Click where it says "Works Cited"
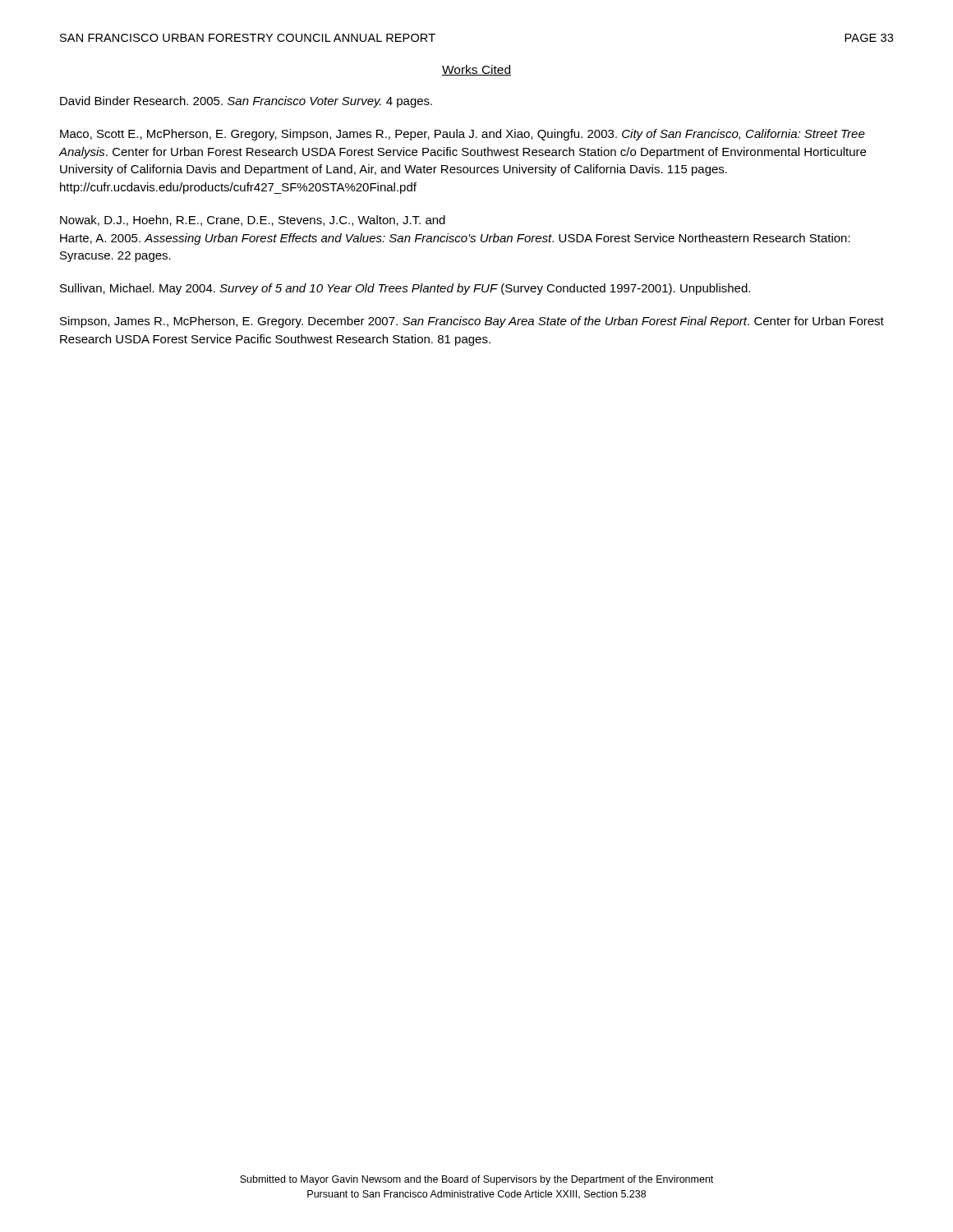The height and width of the screenshot is (1232, 953). click(x=476, y=69)
